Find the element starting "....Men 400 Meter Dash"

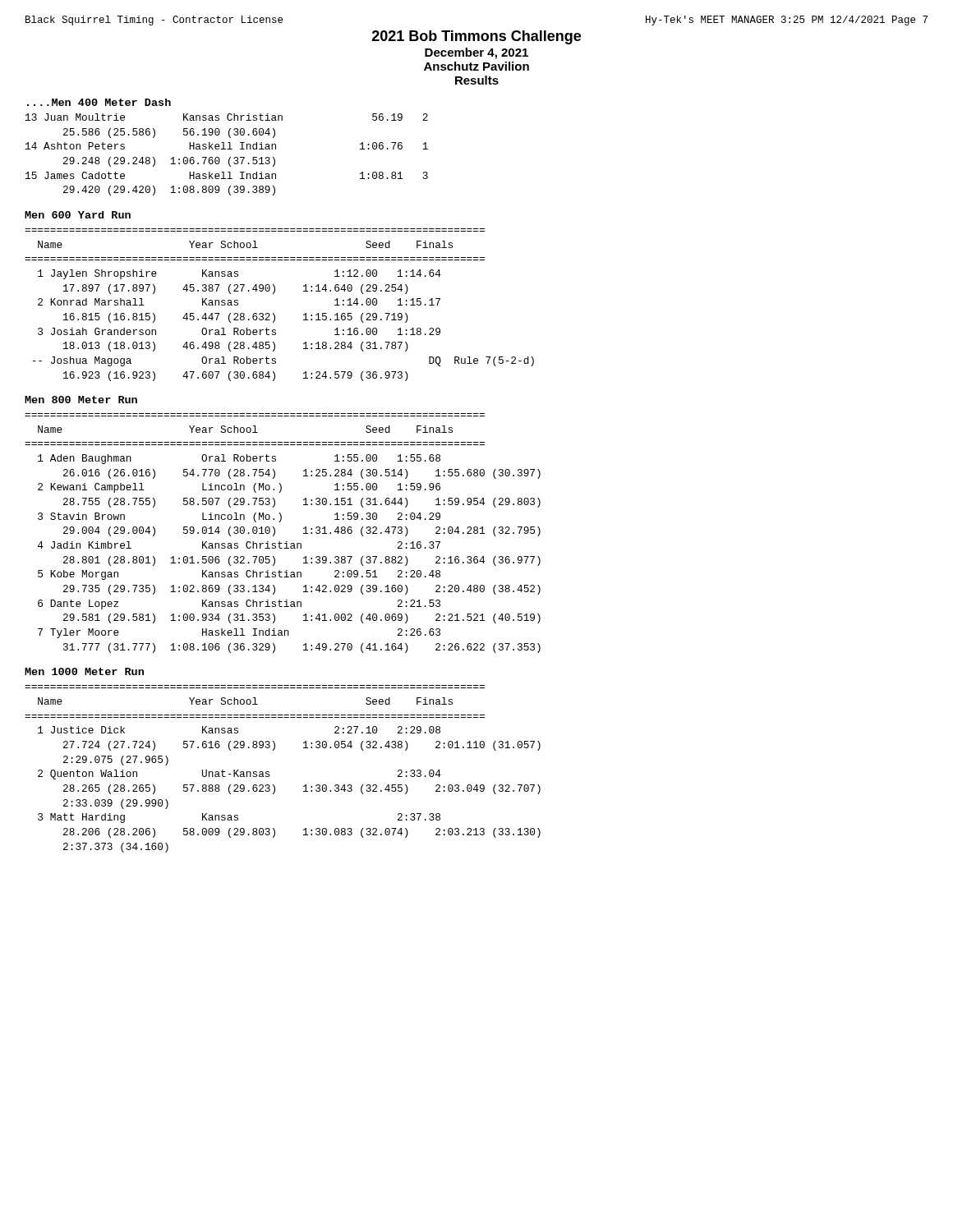tap(98, 103)
